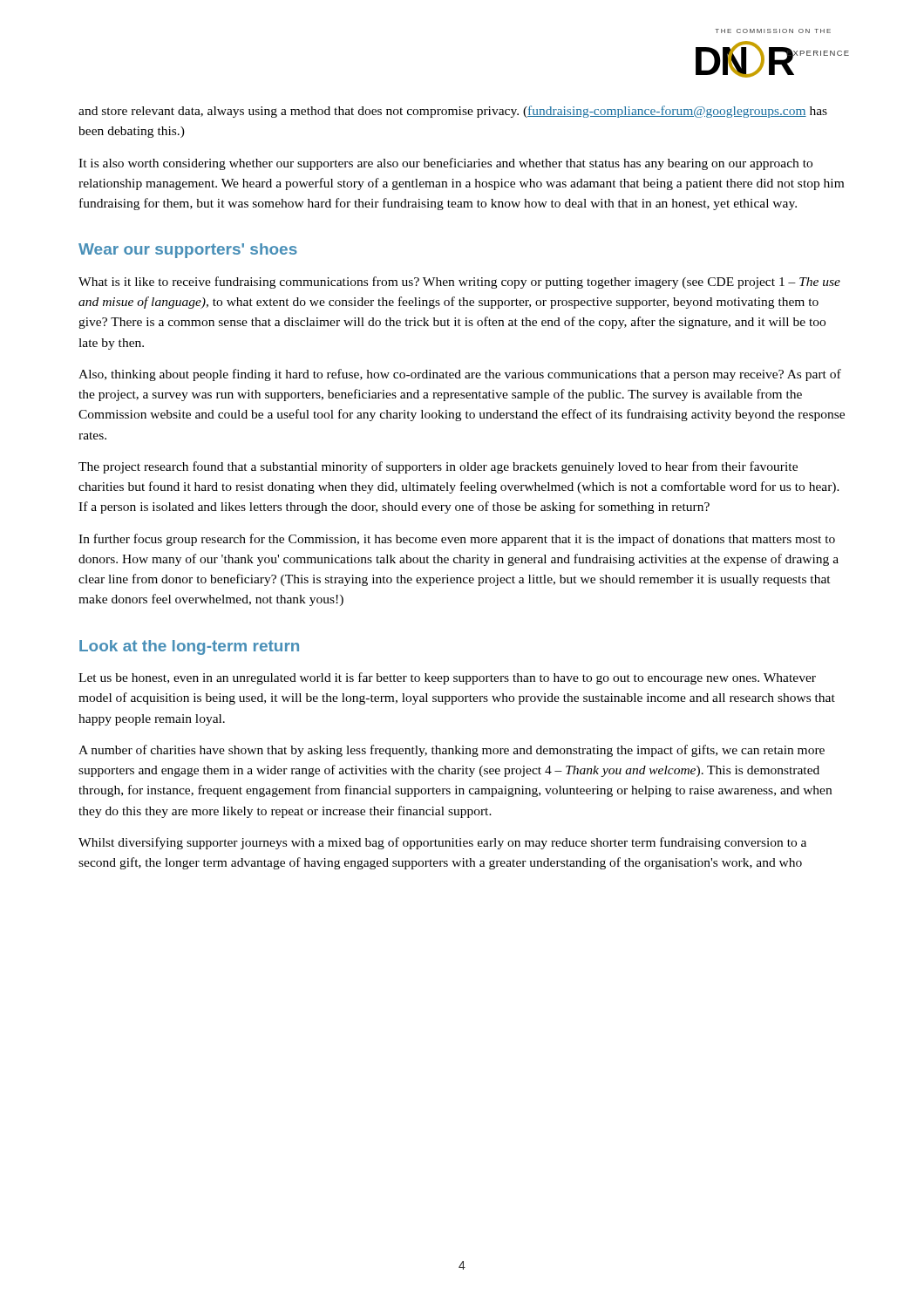Locate the text "Look at the long-term return"
Image resolution: width=924 pixels, height=1308 pixels.
point(189,645)
